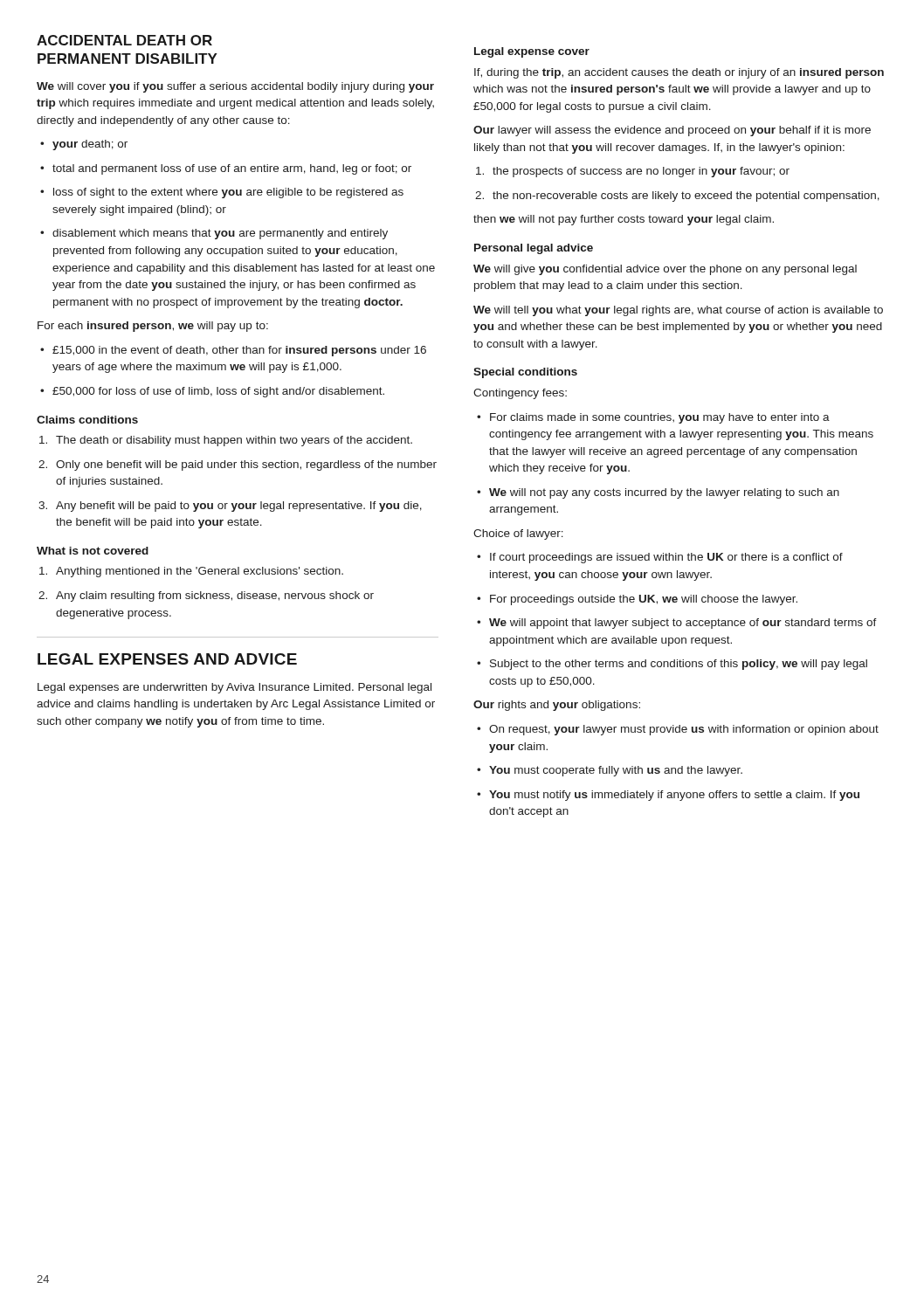
Task: Select the list item that reads "Any benefit will be paid to you"
Action: (238, 514)
